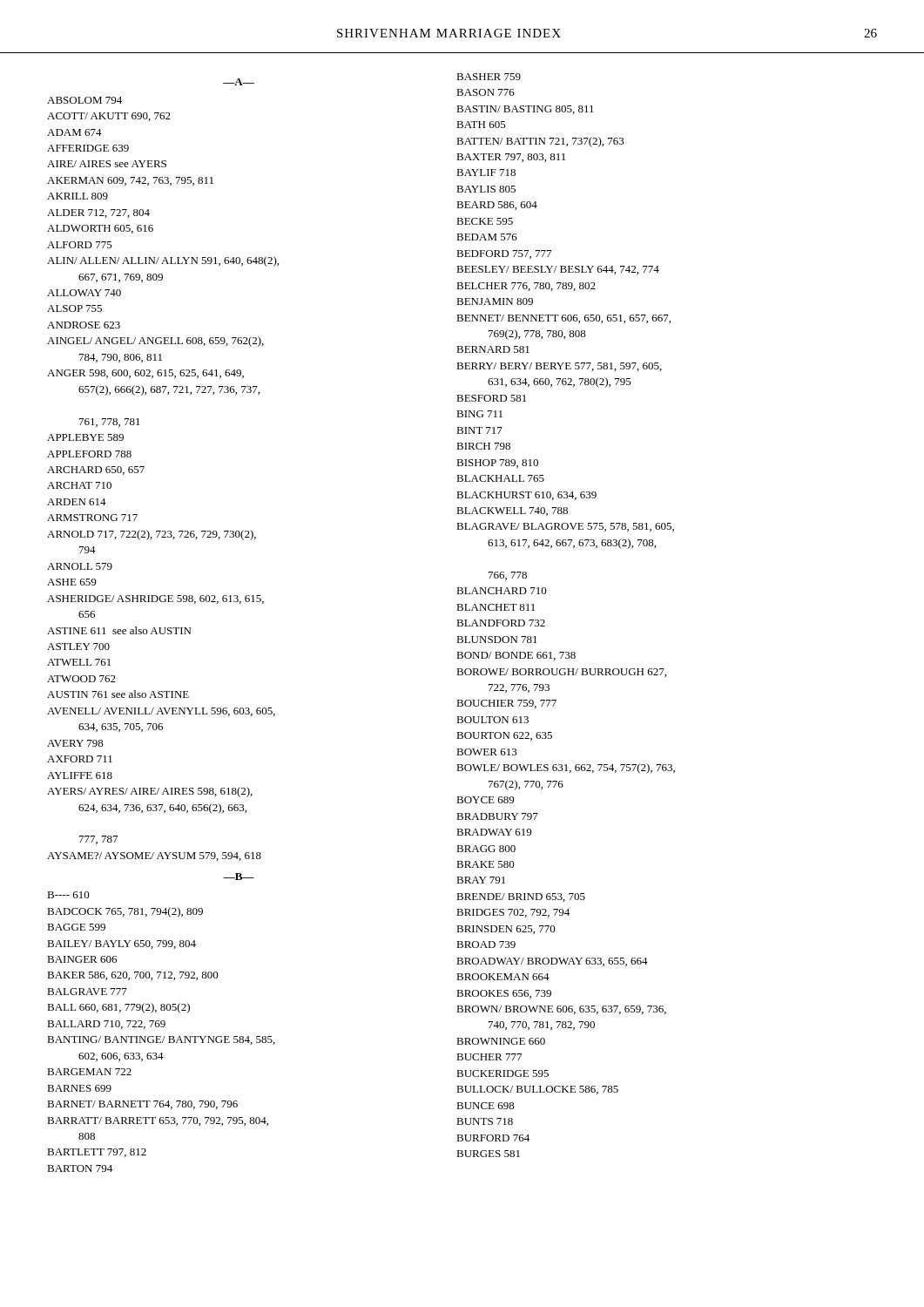Locate the text block starting "BOURTON 622, 635"
Image resolution: width=924 pixels, height=1307 pixels.
tap(505, 735)
